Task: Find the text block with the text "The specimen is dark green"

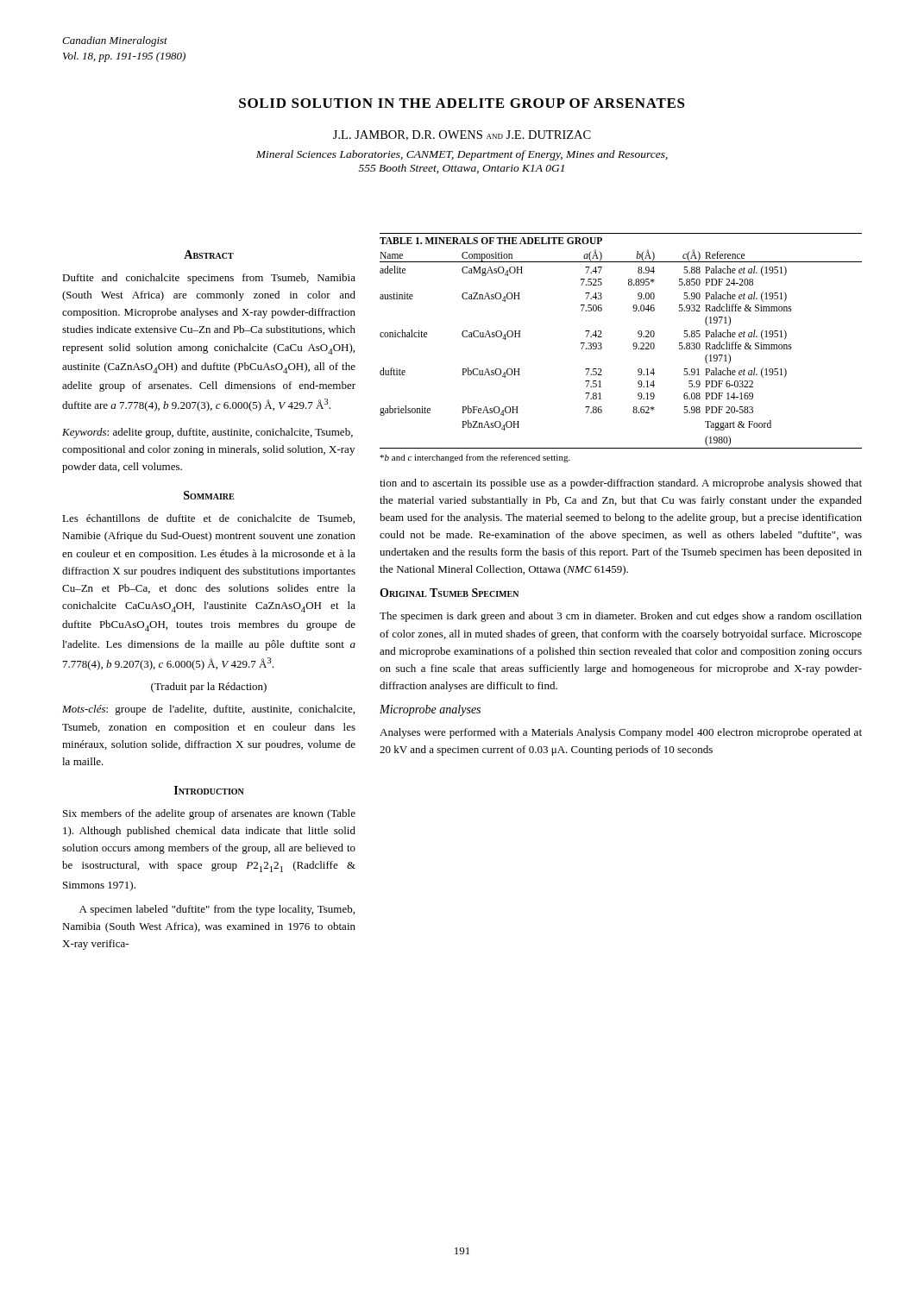Action: click(x=621, y=651)
